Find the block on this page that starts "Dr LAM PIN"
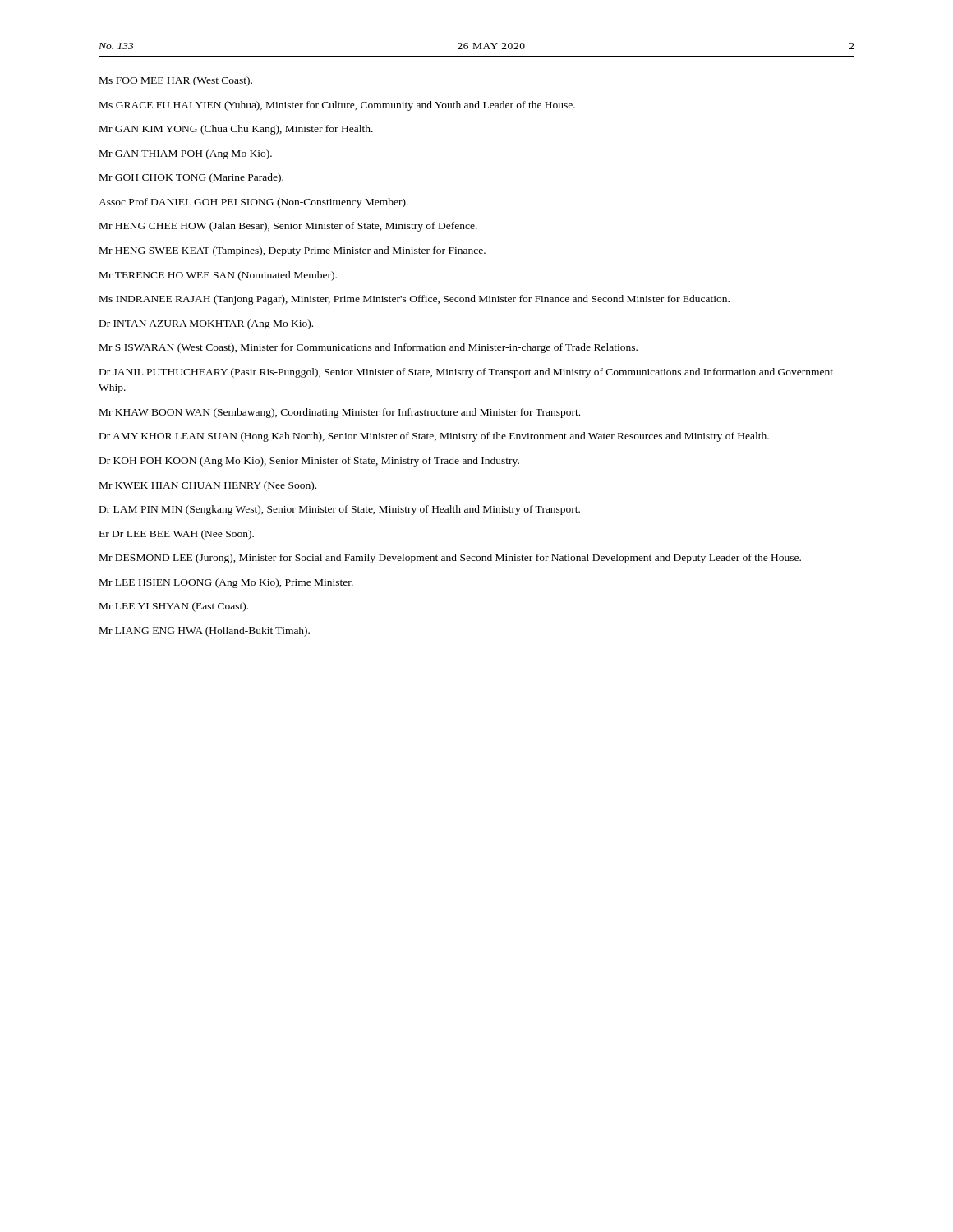Screen dimensions: 1232x953 point(340,509)
